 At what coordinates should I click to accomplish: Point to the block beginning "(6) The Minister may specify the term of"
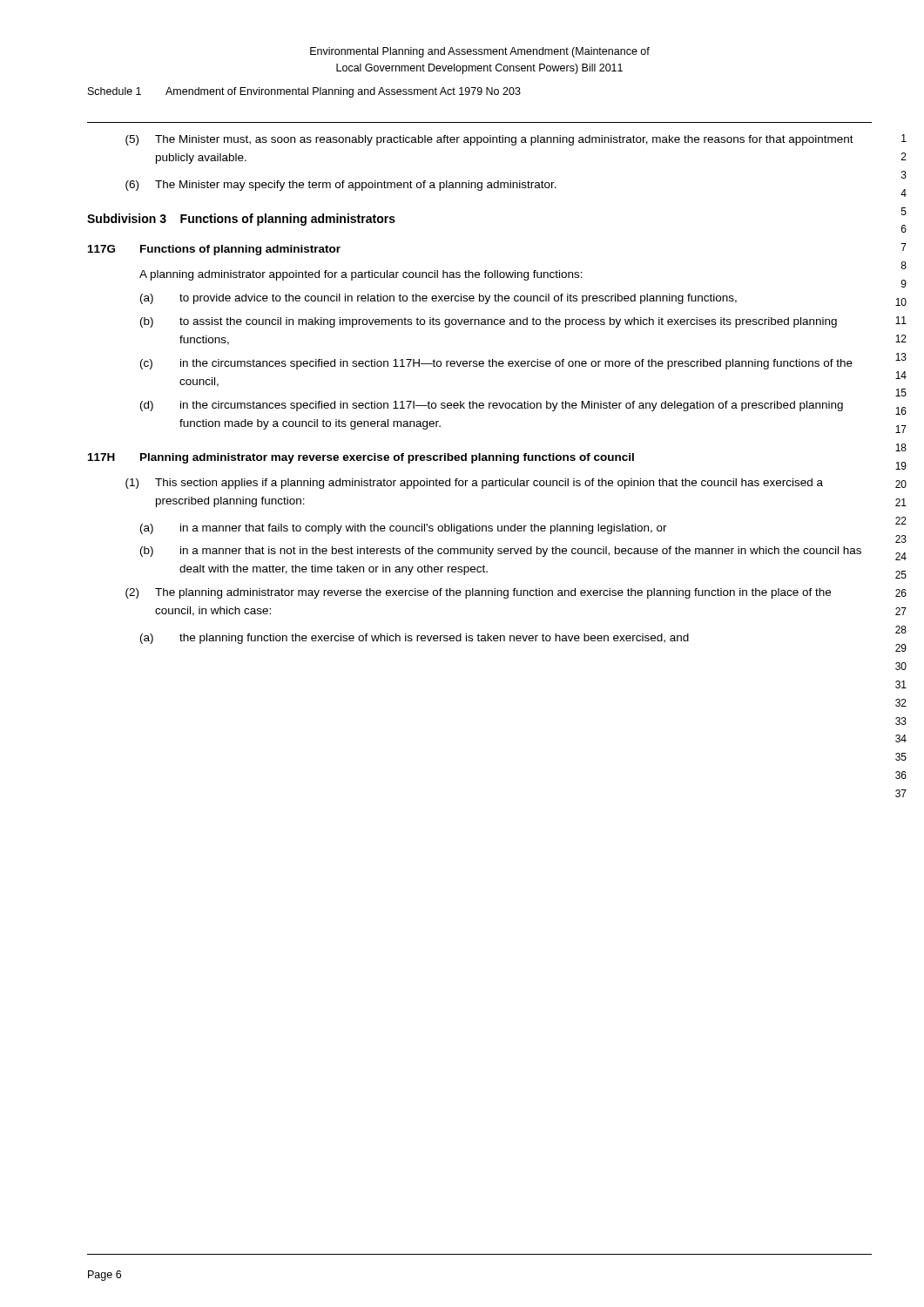(x=479, y=185)
